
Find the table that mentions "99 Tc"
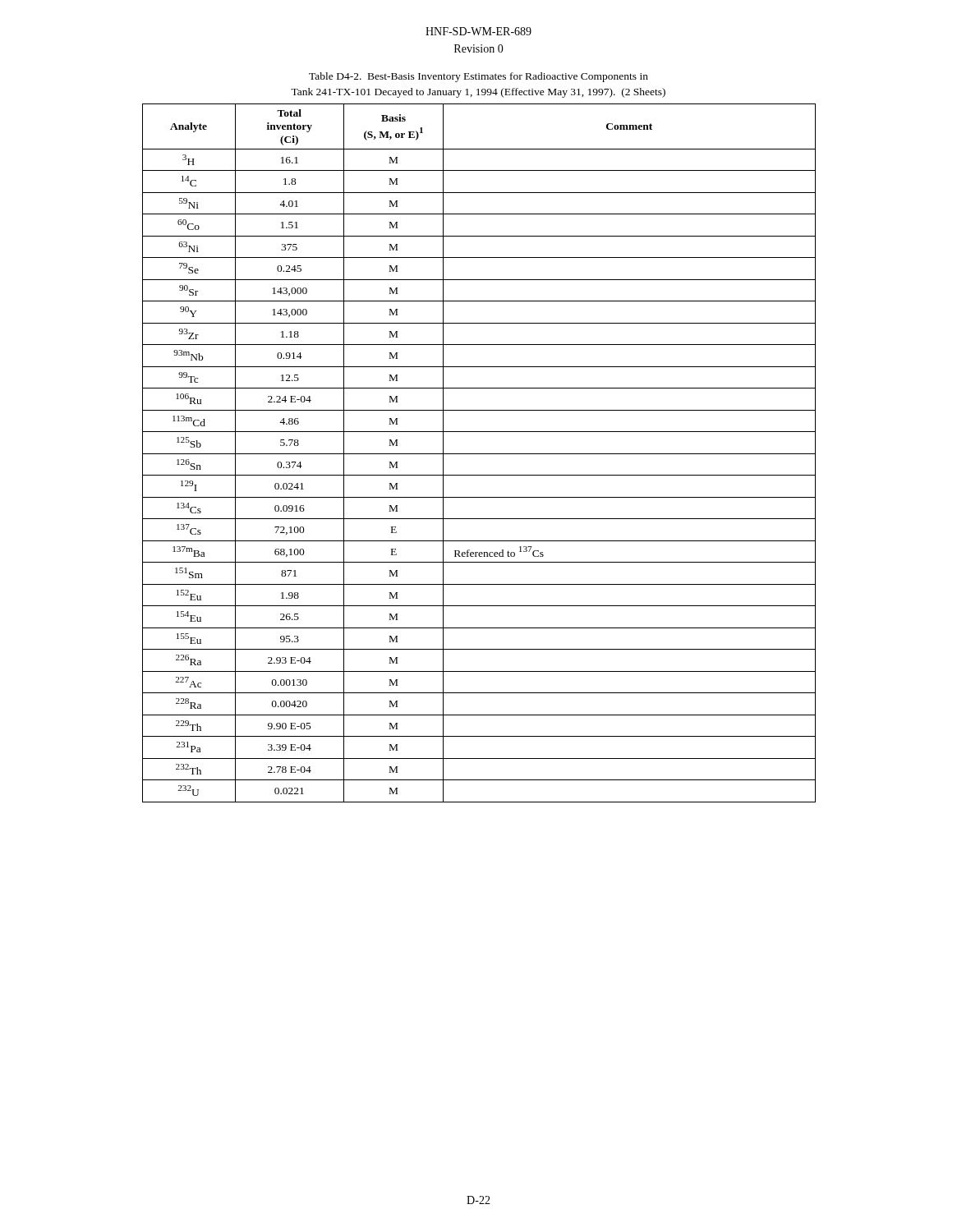click(478, 453)
